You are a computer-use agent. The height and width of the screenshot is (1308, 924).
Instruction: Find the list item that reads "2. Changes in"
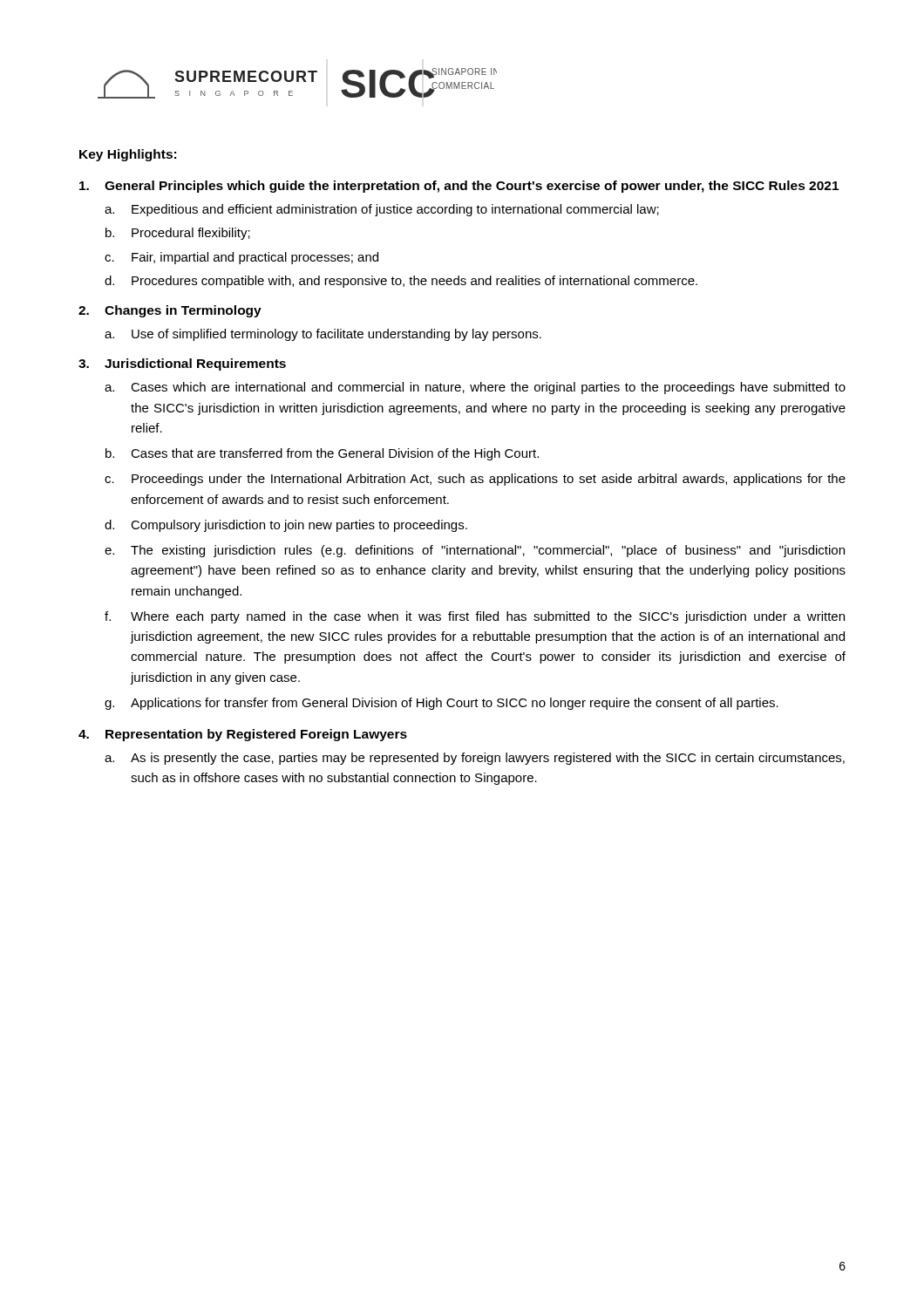[x=462, y=325]
